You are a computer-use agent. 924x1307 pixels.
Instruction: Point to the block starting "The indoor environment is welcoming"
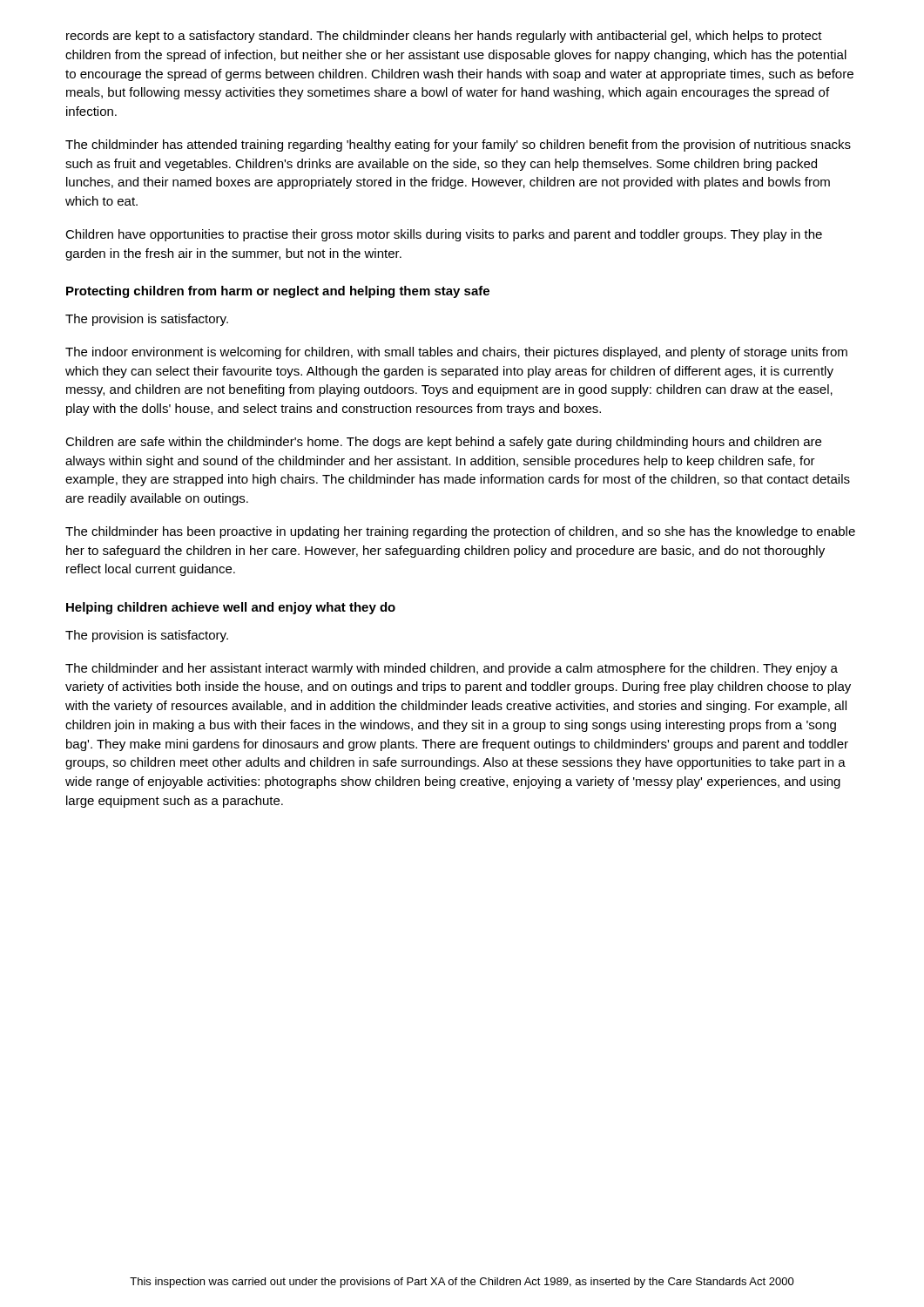coord(462,380)
